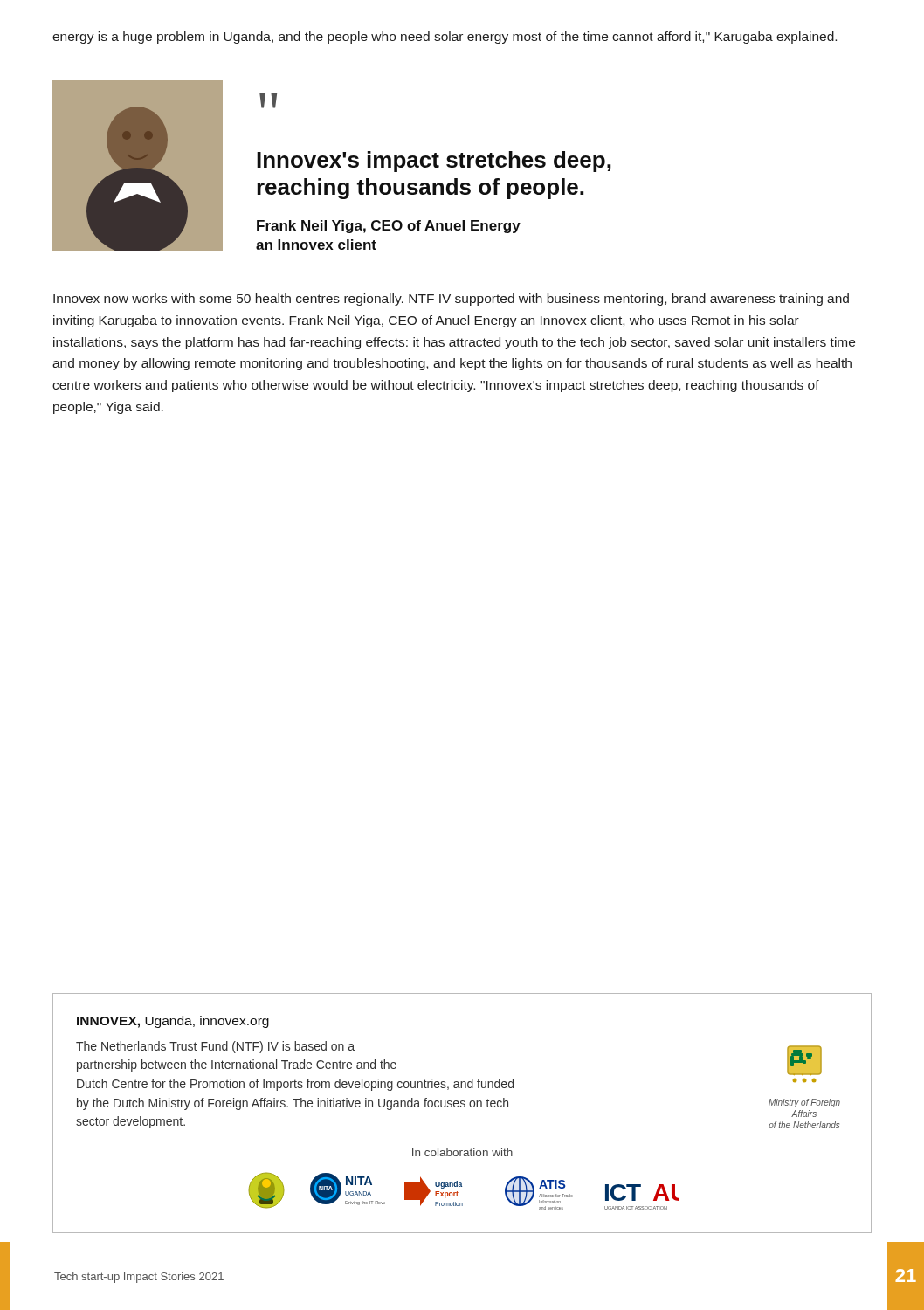This screenshot has height=1310, width=924.
Task: Locate the text starting "In colaboration with"
Action: point(462,1152)
